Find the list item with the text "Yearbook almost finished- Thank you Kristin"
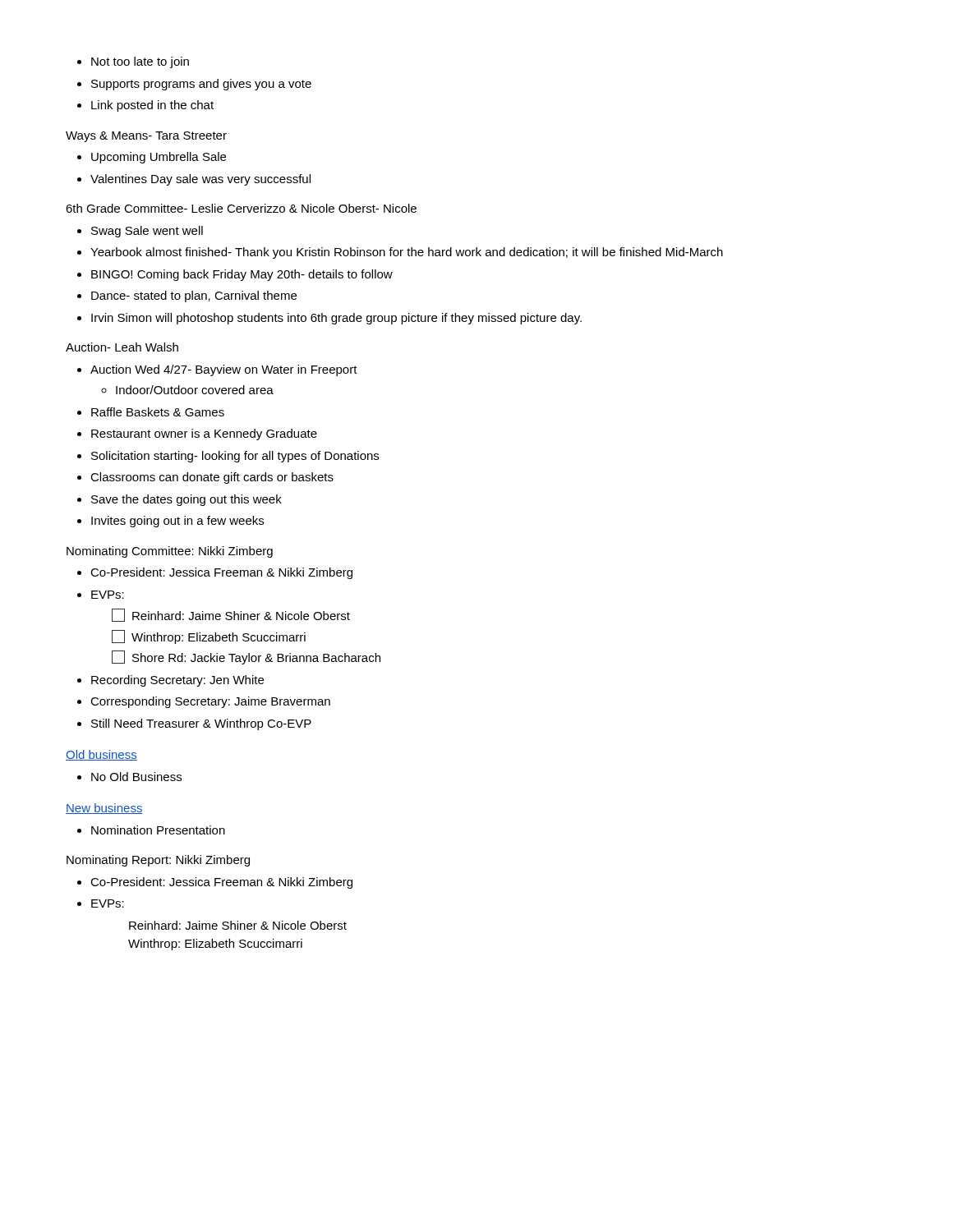 [x=476, y=252]
